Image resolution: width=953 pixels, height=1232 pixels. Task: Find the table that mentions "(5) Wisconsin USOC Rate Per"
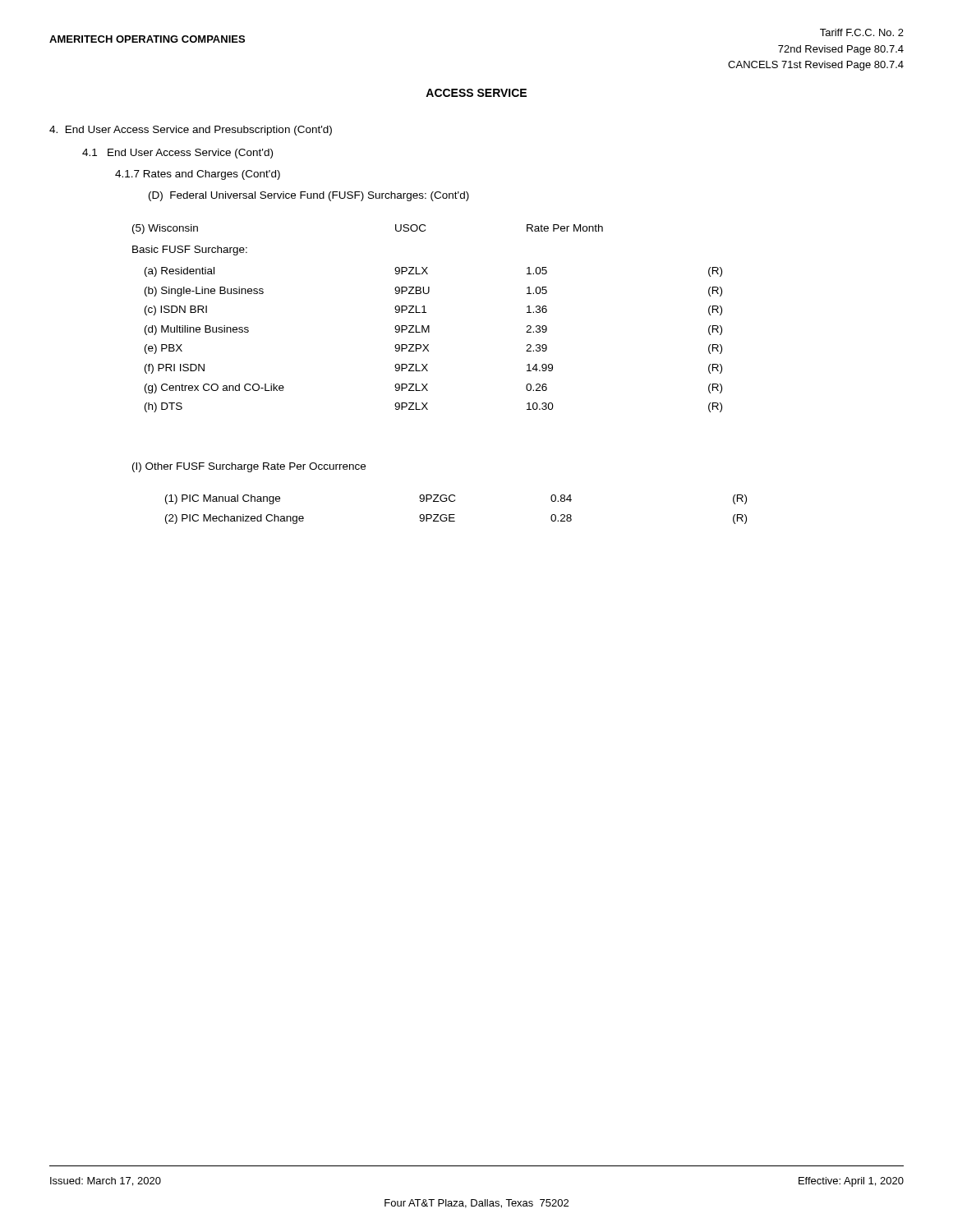pos(481,319)
